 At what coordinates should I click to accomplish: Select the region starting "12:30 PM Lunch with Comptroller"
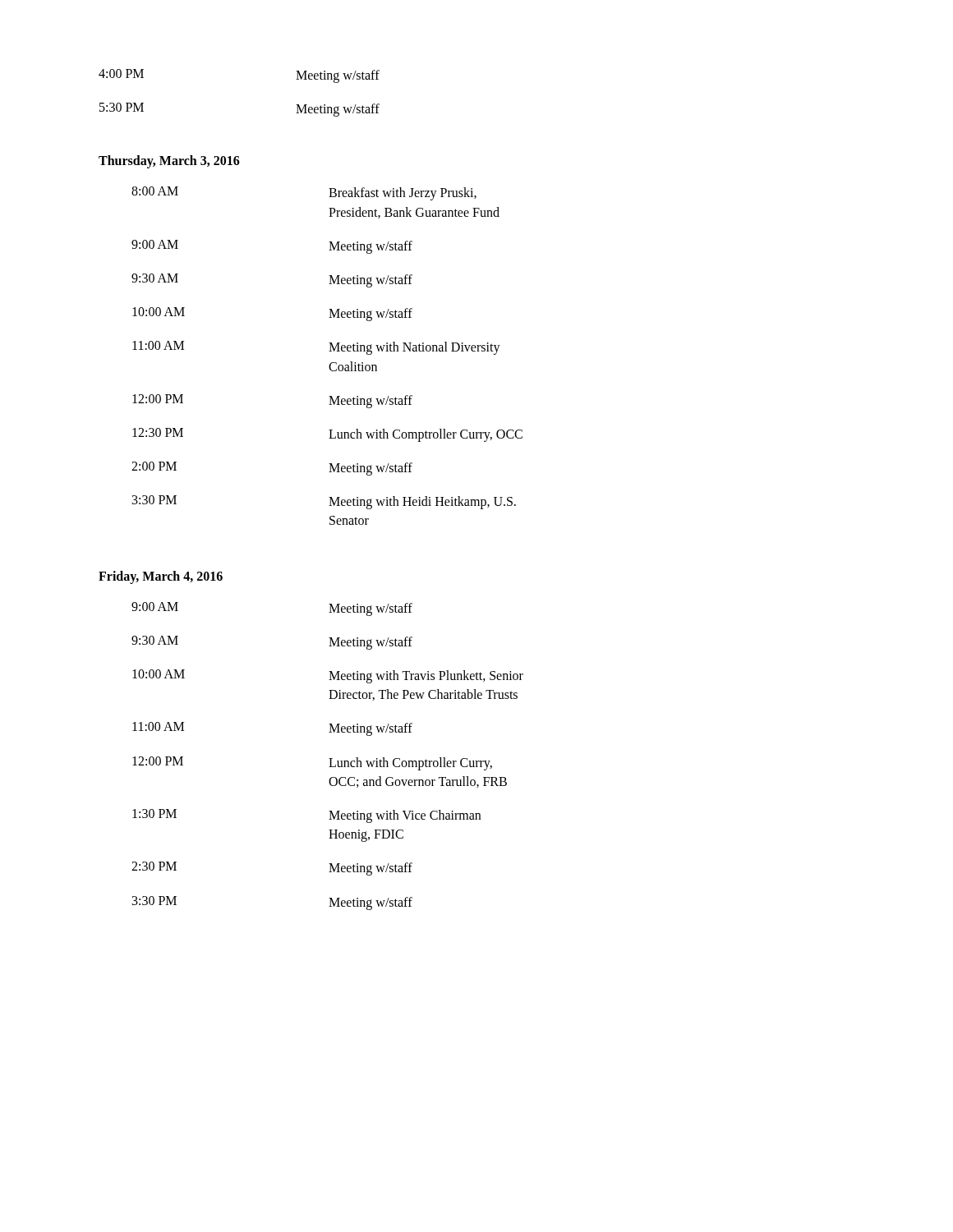pos(452,434)
